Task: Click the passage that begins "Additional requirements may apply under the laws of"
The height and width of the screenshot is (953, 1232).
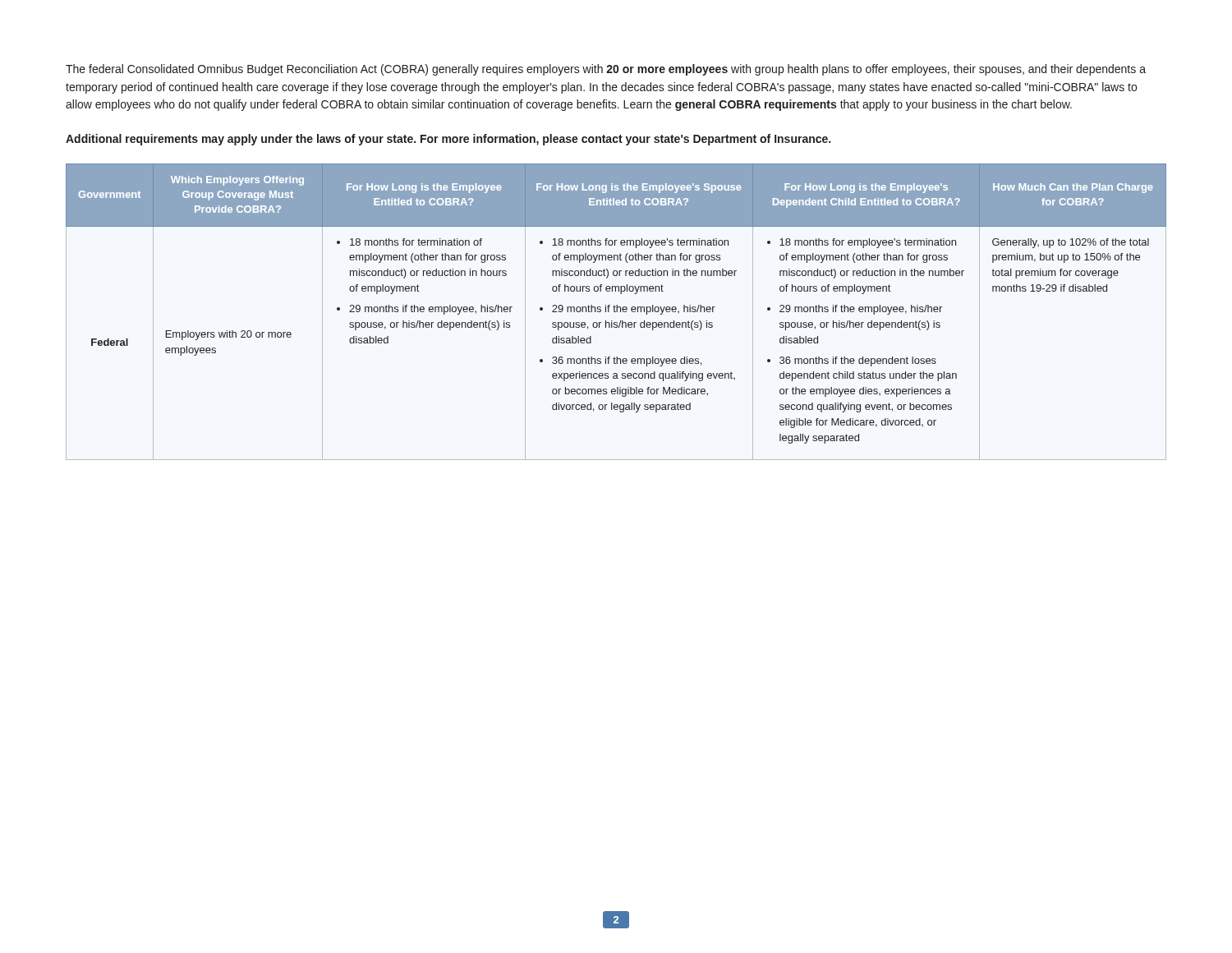Action: (616, 139)
